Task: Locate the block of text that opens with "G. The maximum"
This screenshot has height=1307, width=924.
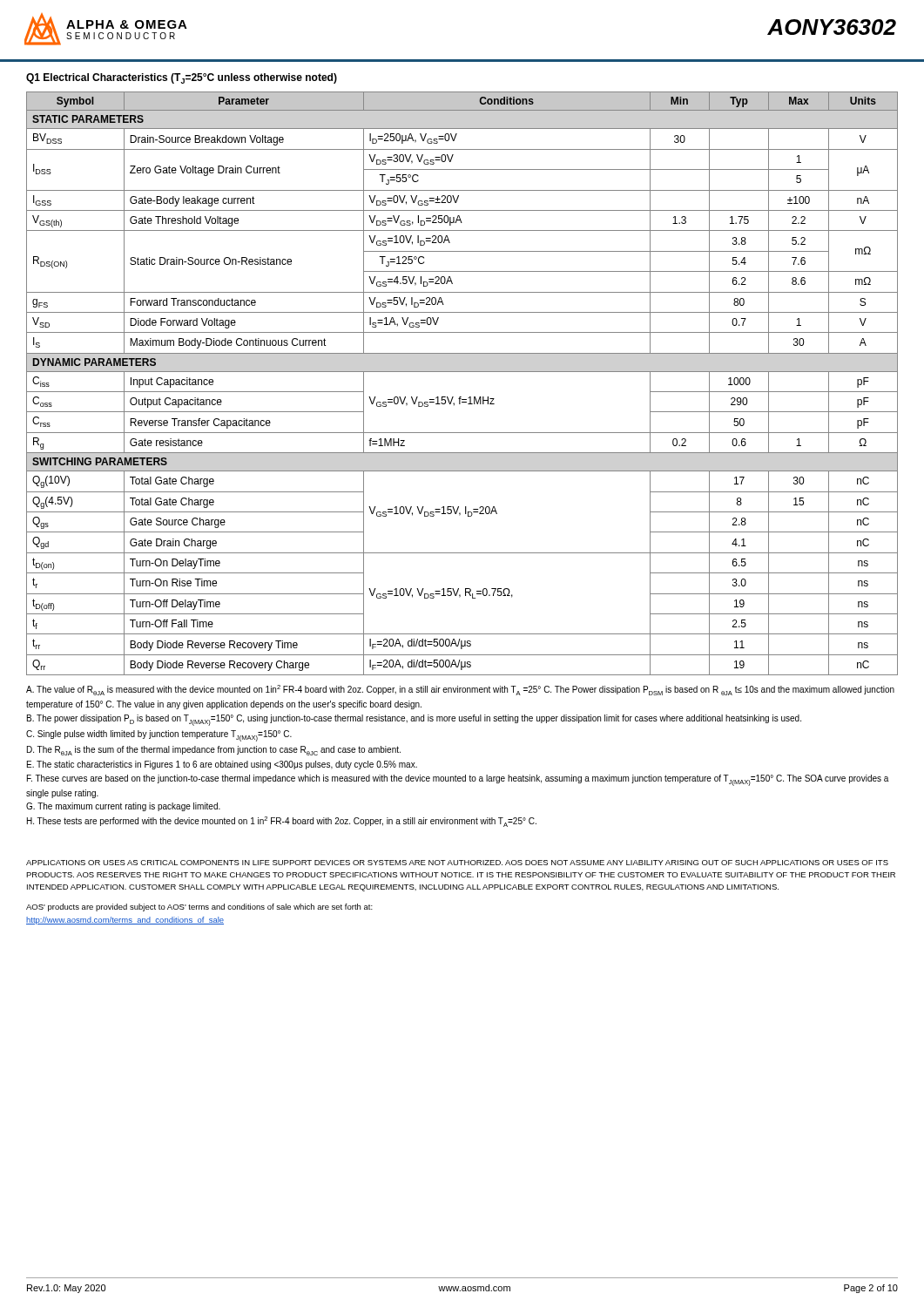Action: coord(123,807)
